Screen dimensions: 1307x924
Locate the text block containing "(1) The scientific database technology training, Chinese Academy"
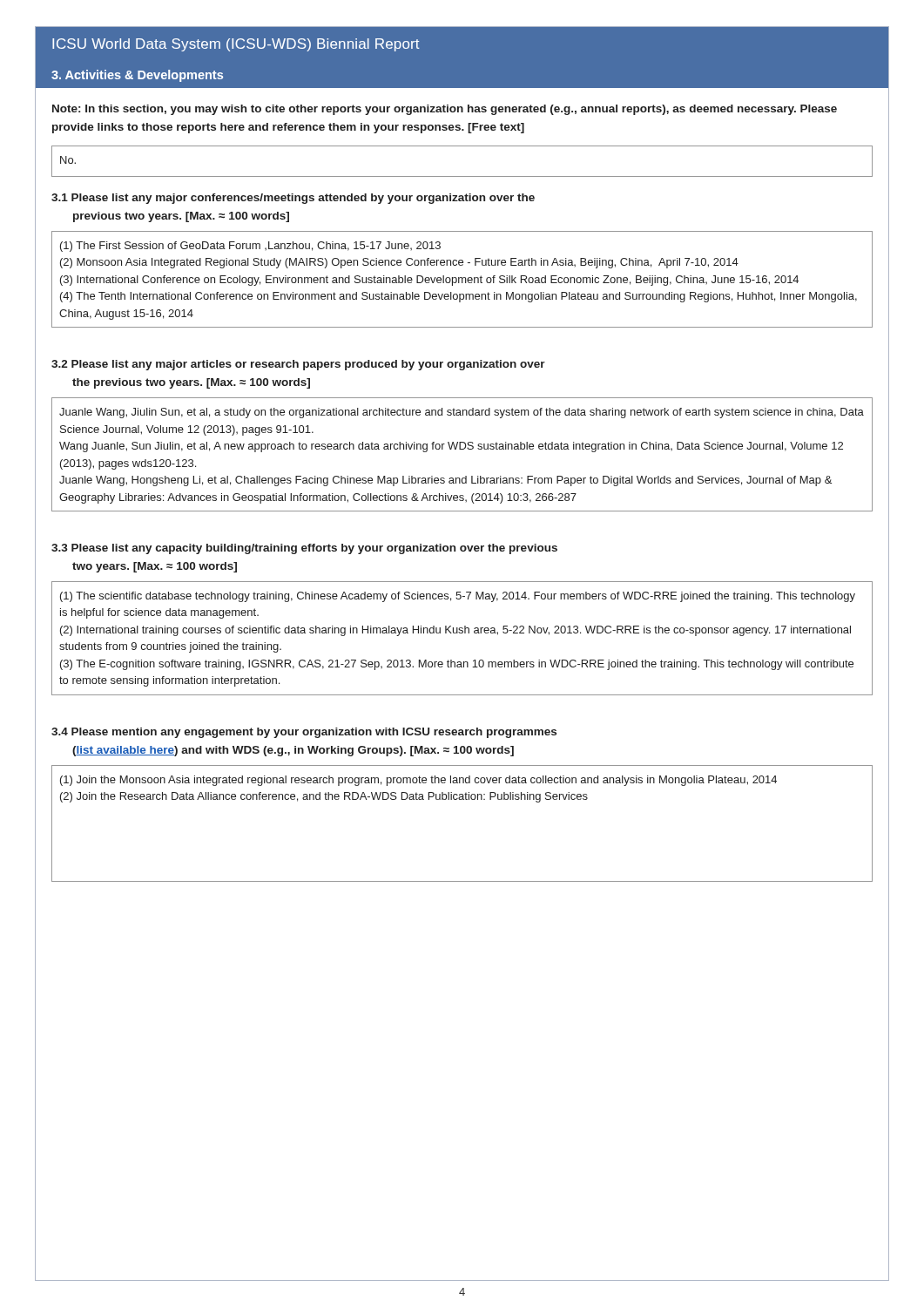(457, 638)
